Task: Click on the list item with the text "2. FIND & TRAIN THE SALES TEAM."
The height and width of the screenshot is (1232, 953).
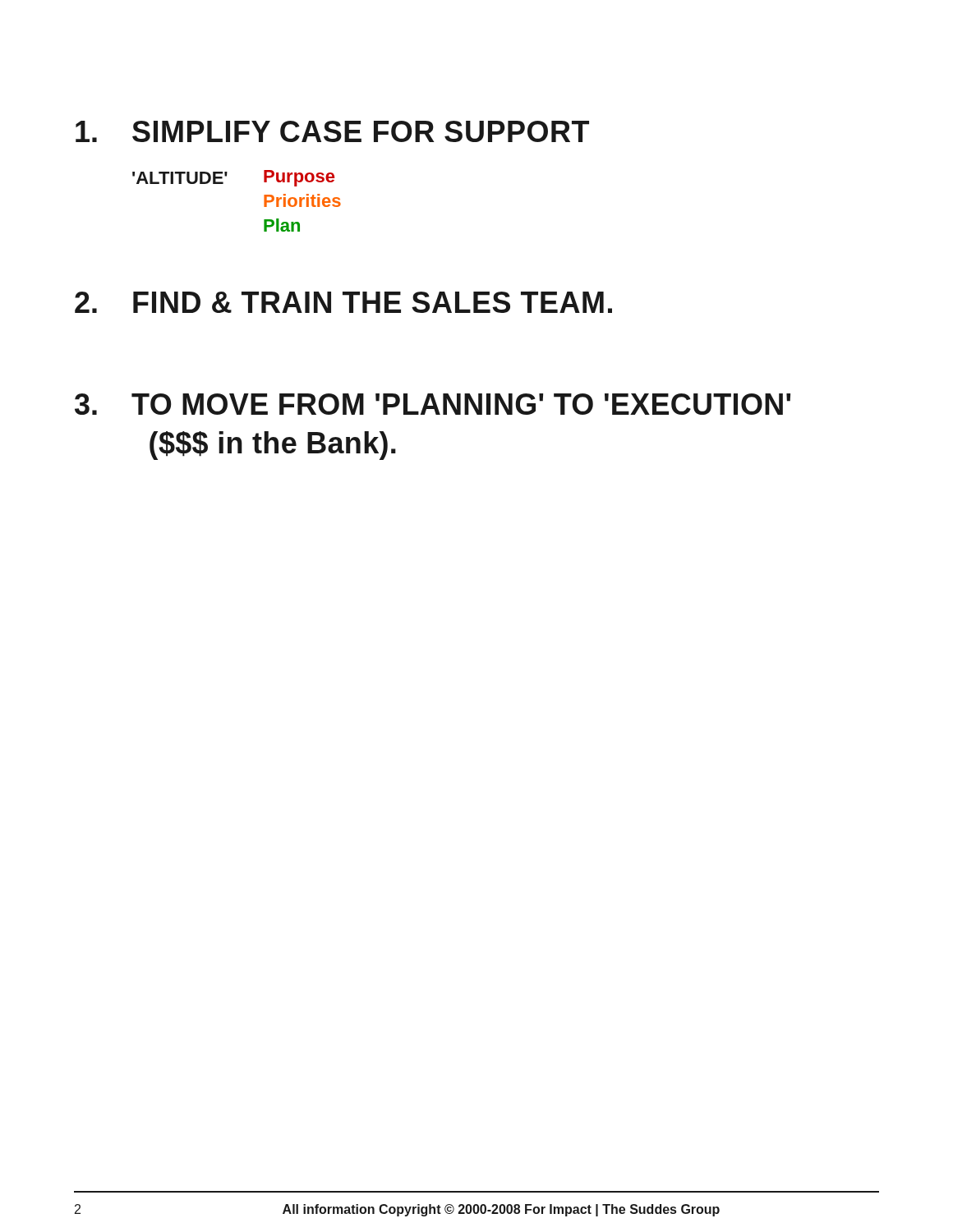Action: [x=344, y=303]
